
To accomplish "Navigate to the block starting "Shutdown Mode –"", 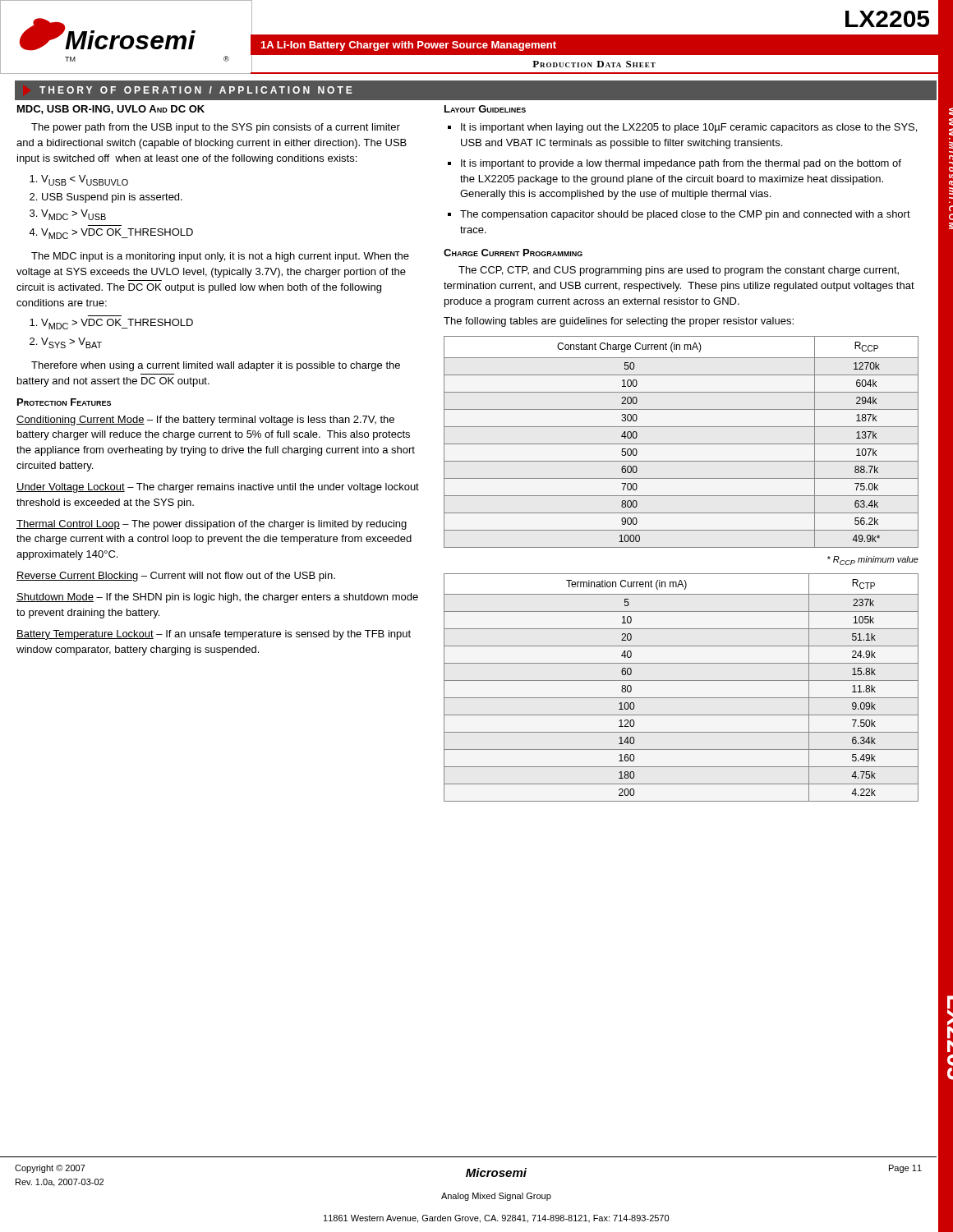I will [x=217, y=604].
